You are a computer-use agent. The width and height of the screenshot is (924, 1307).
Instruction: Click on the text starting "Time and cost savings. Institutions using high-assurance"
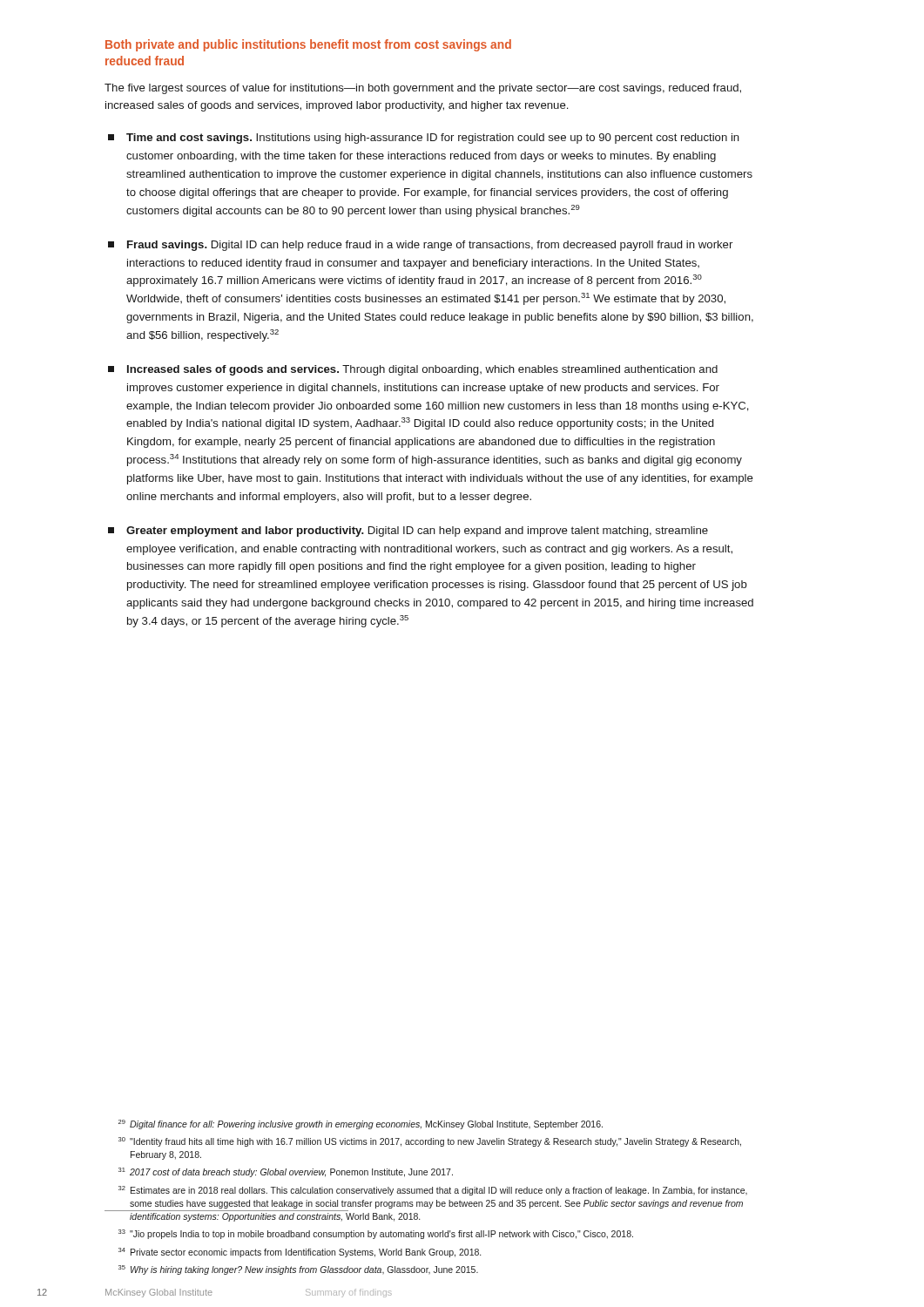point(431,175)
